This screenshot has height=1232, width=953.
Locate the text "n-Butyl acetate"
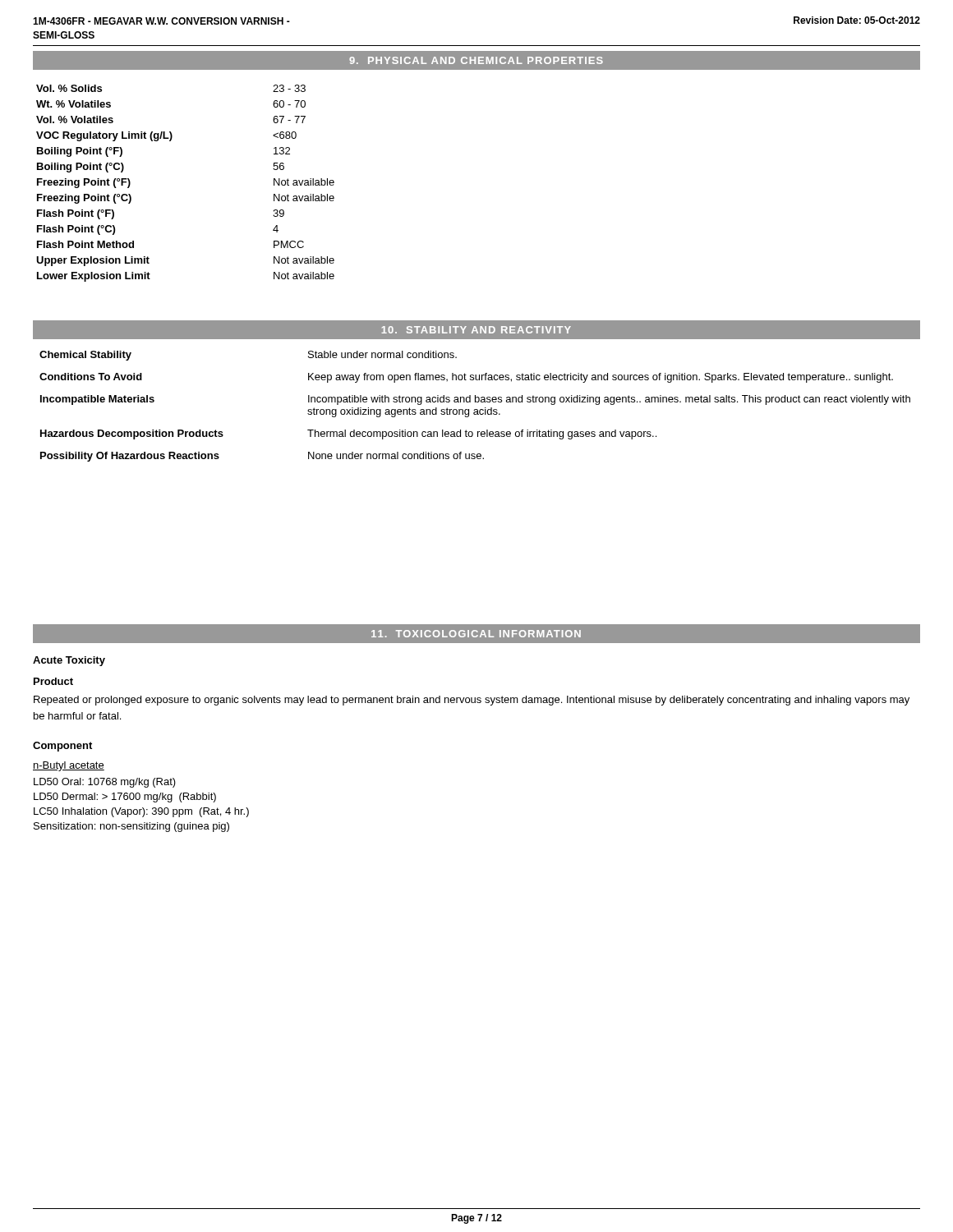68,765
